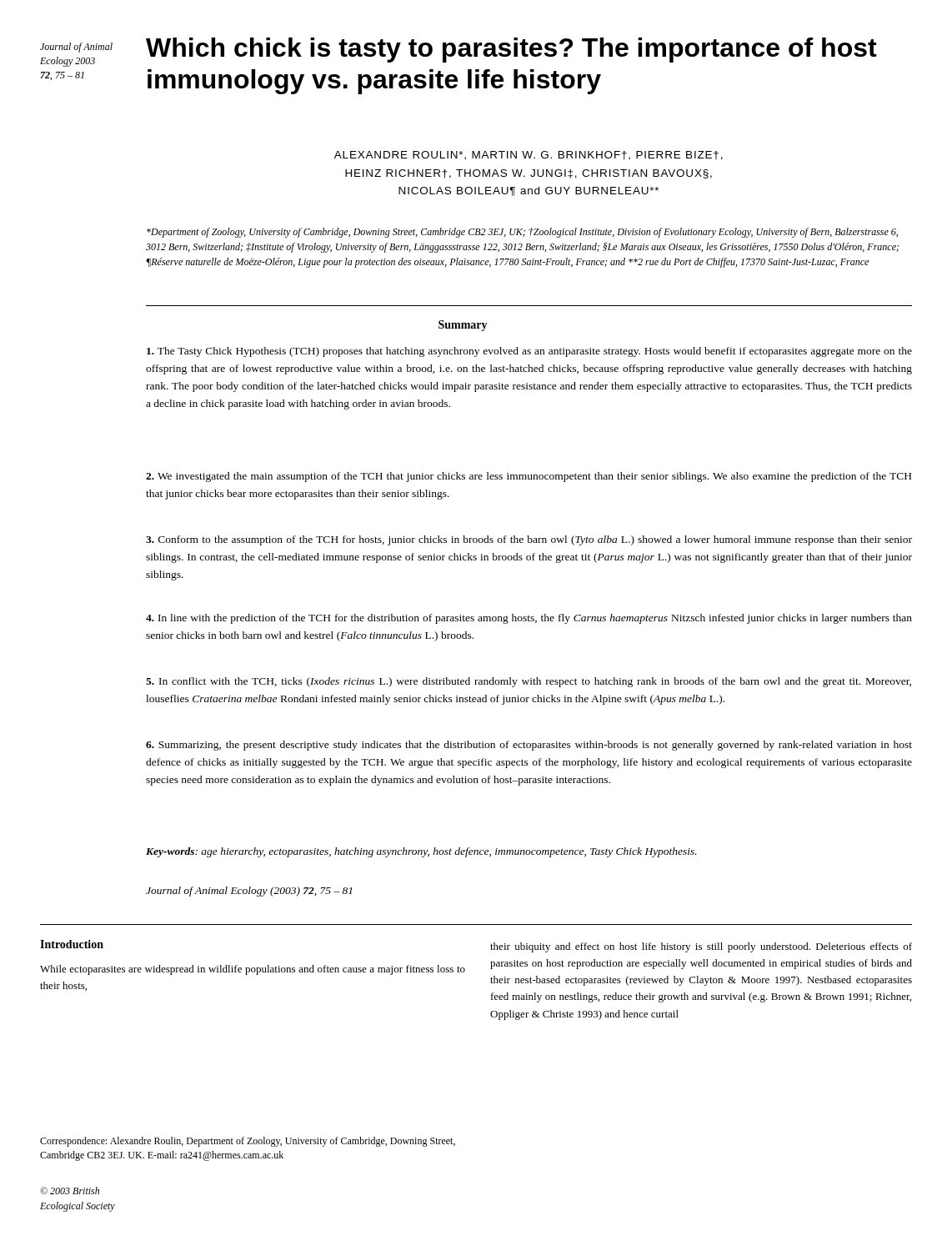The height and width of the screenshot is (1251, 952).
Task: Navigate to the text block starting "6. Summarizing, the"
Action: (x=529, y=762)
